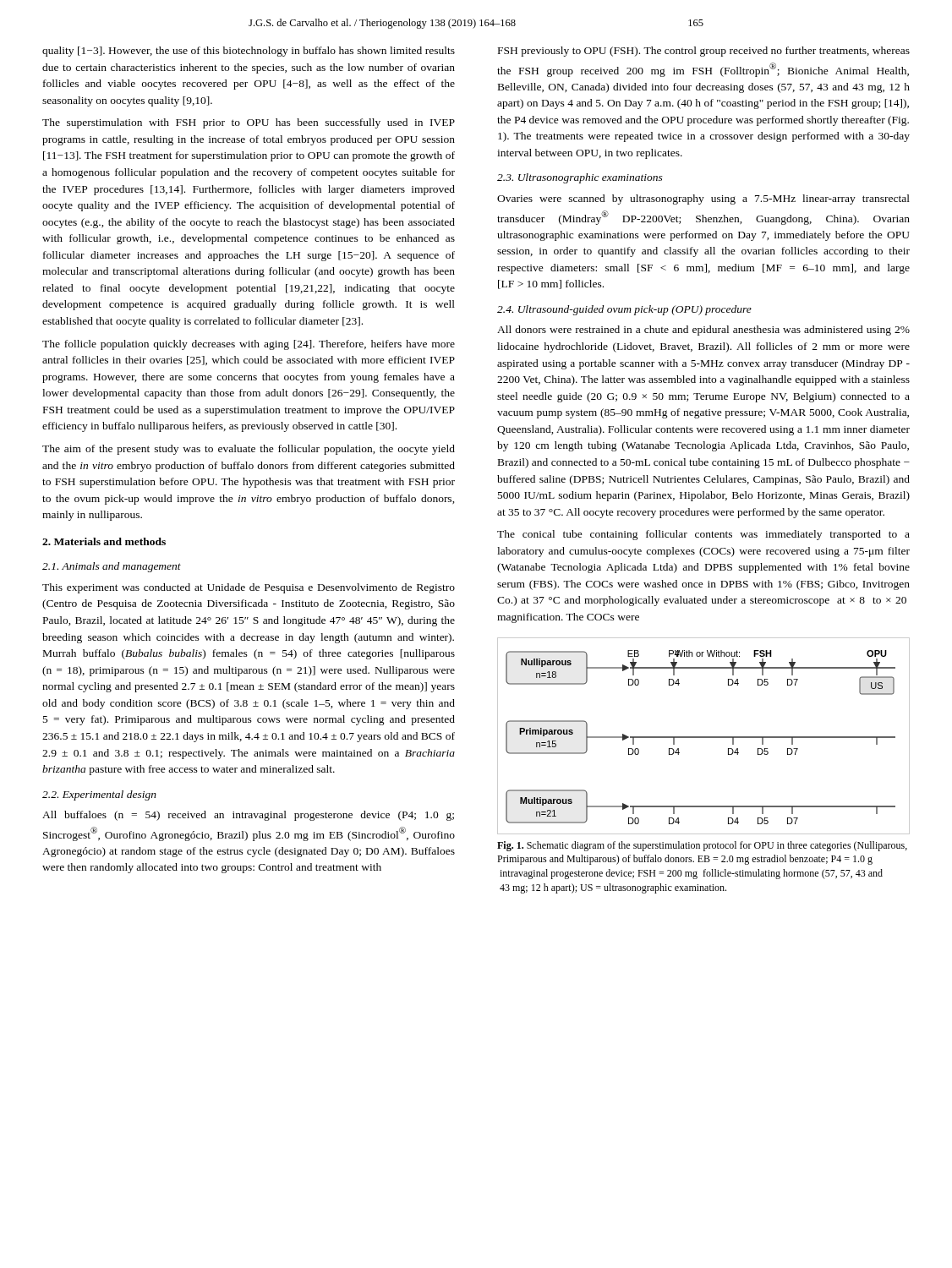Click the passage that begins "All buffaloes (n = 54) received an intravaginal"

pyautogui.click(x=249, y=841)
